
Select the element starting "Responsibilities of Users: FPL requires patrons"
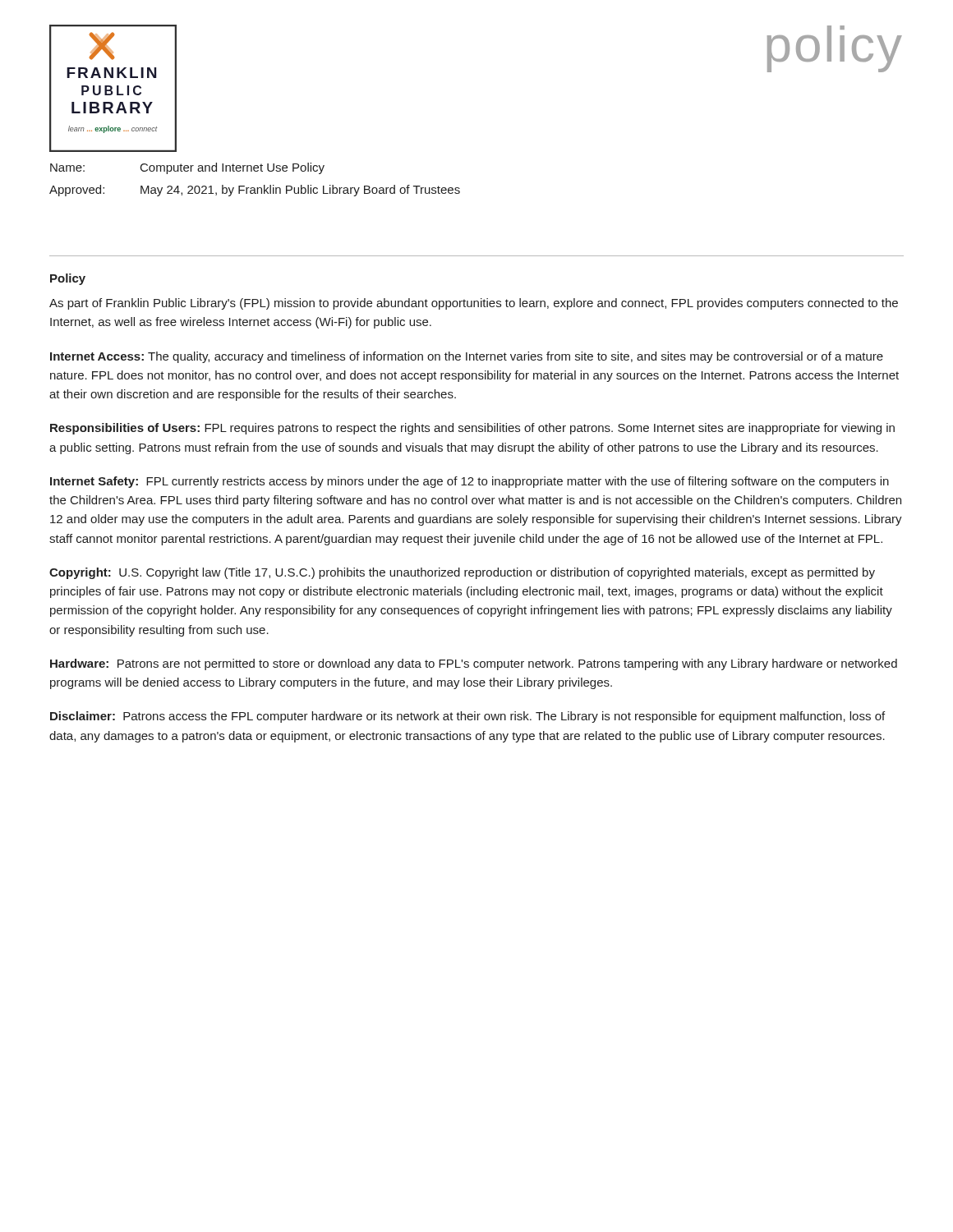click(472, 437)
